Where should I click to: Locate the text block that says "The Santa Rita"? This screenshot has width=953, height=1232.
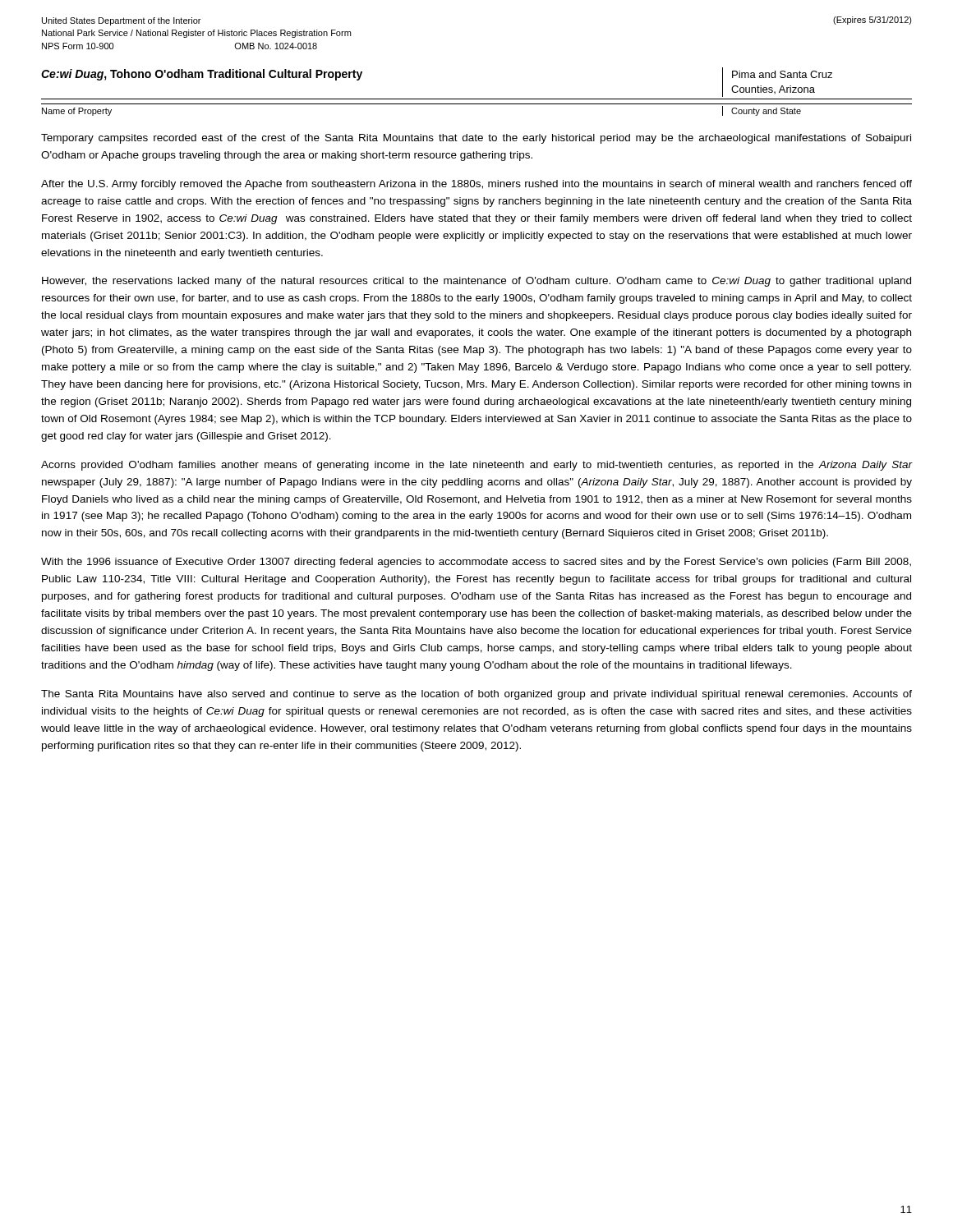point(476,719)
